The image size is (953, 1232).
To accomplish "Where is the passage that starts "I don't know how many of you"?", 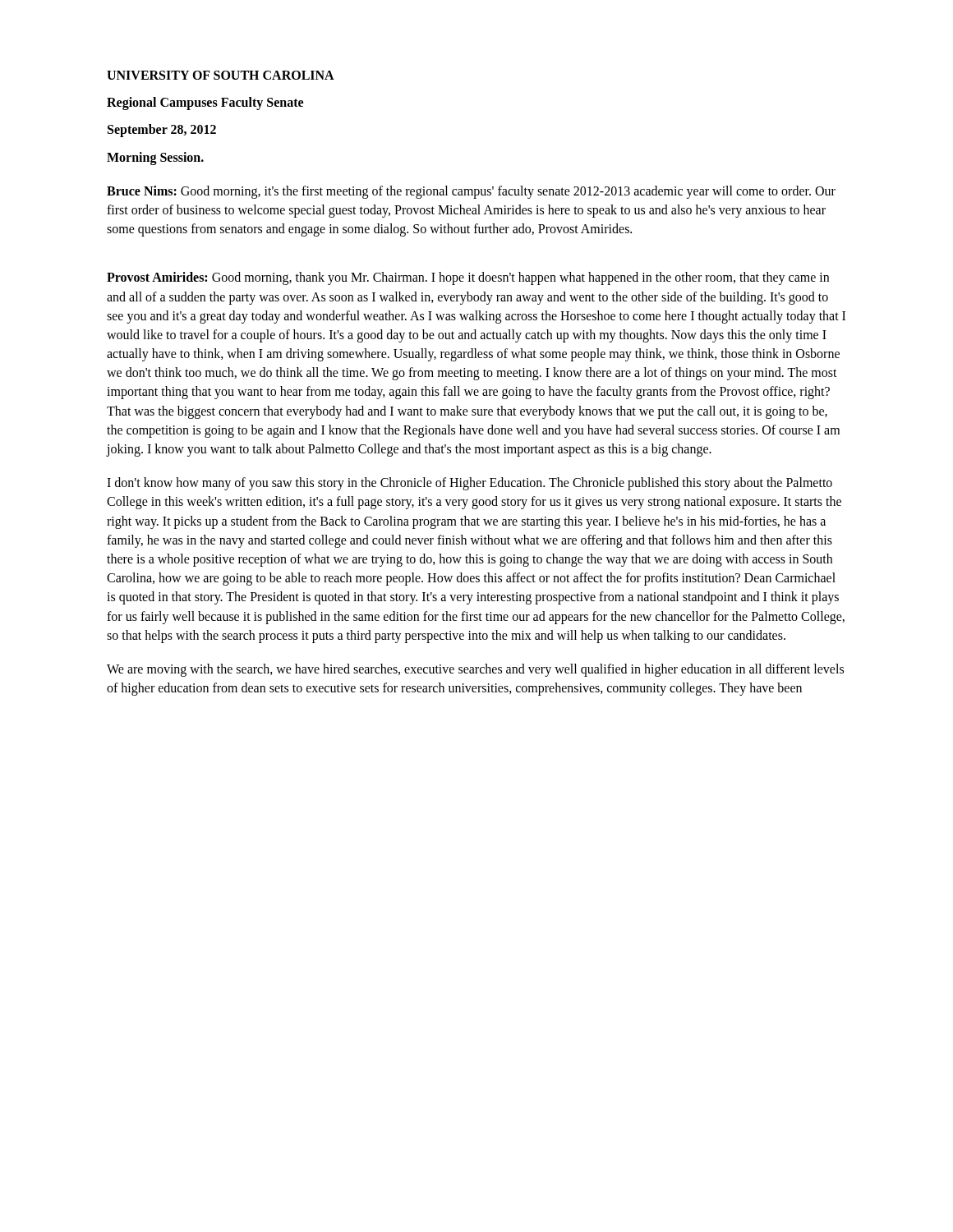I will pos(476,559).
